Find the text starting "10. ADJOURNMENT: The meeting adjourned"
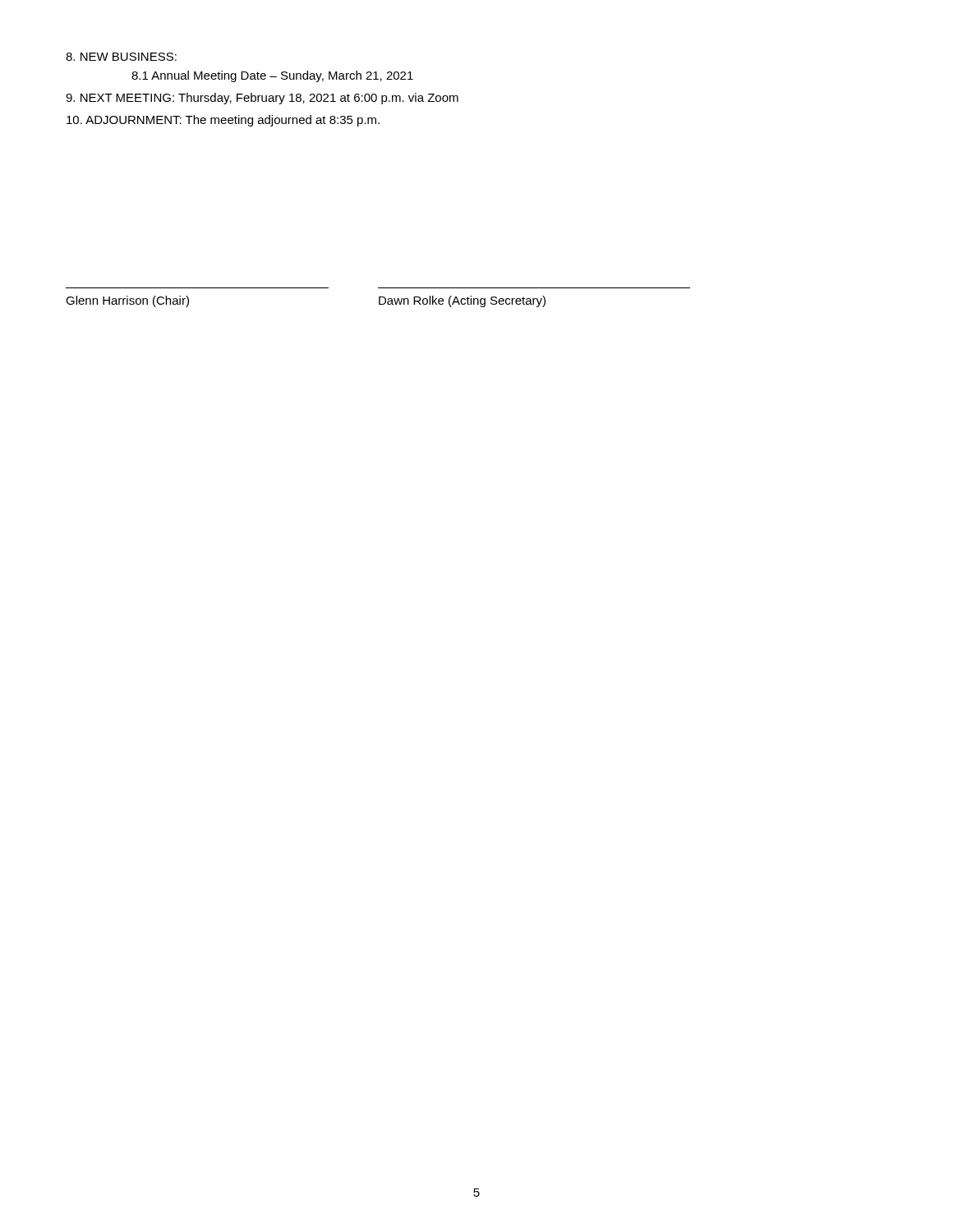This screenshot has width=953, height=1232. tap(223, 120)
